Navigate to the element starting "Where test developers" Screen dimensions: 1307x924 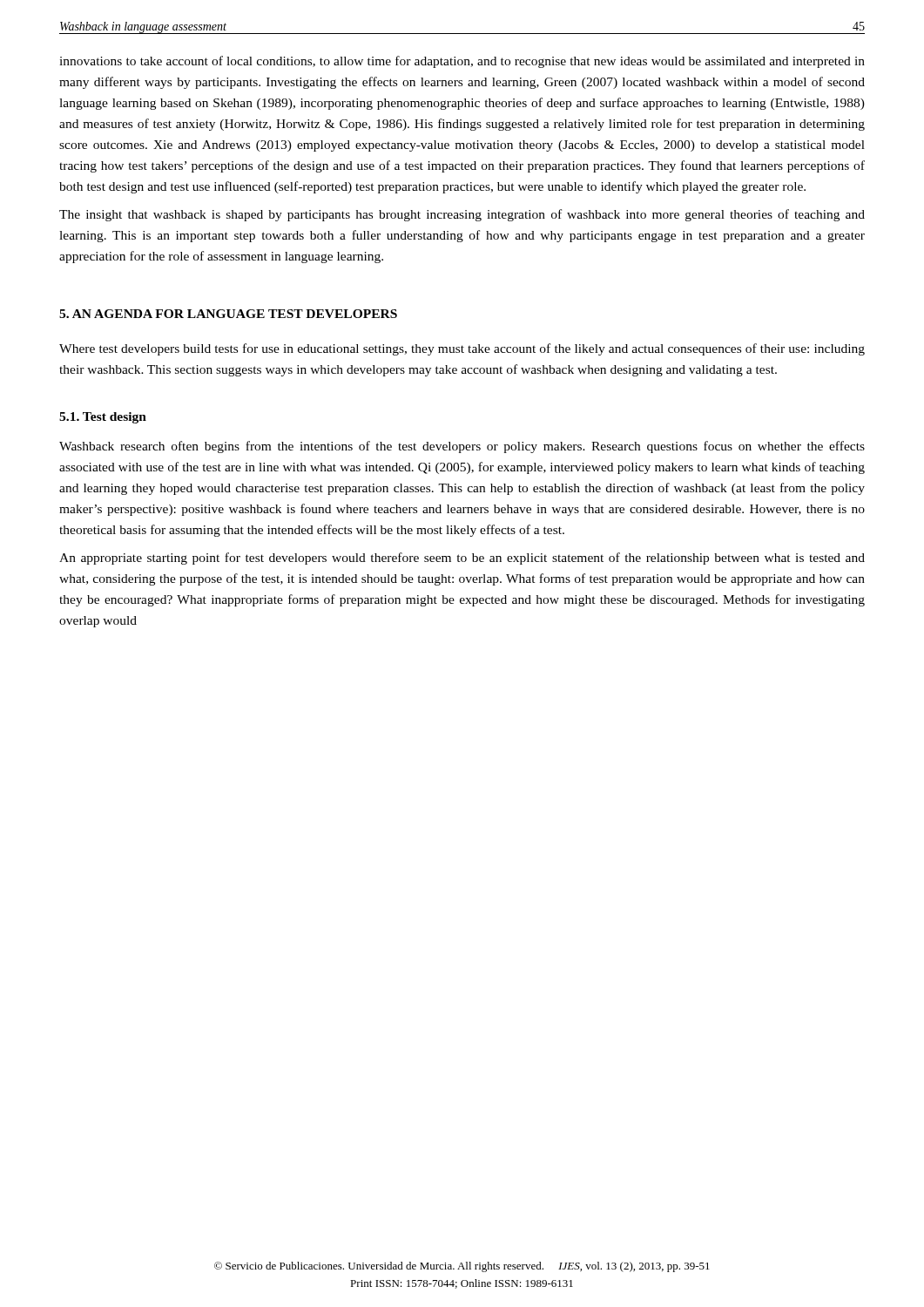tap(462, 359)
